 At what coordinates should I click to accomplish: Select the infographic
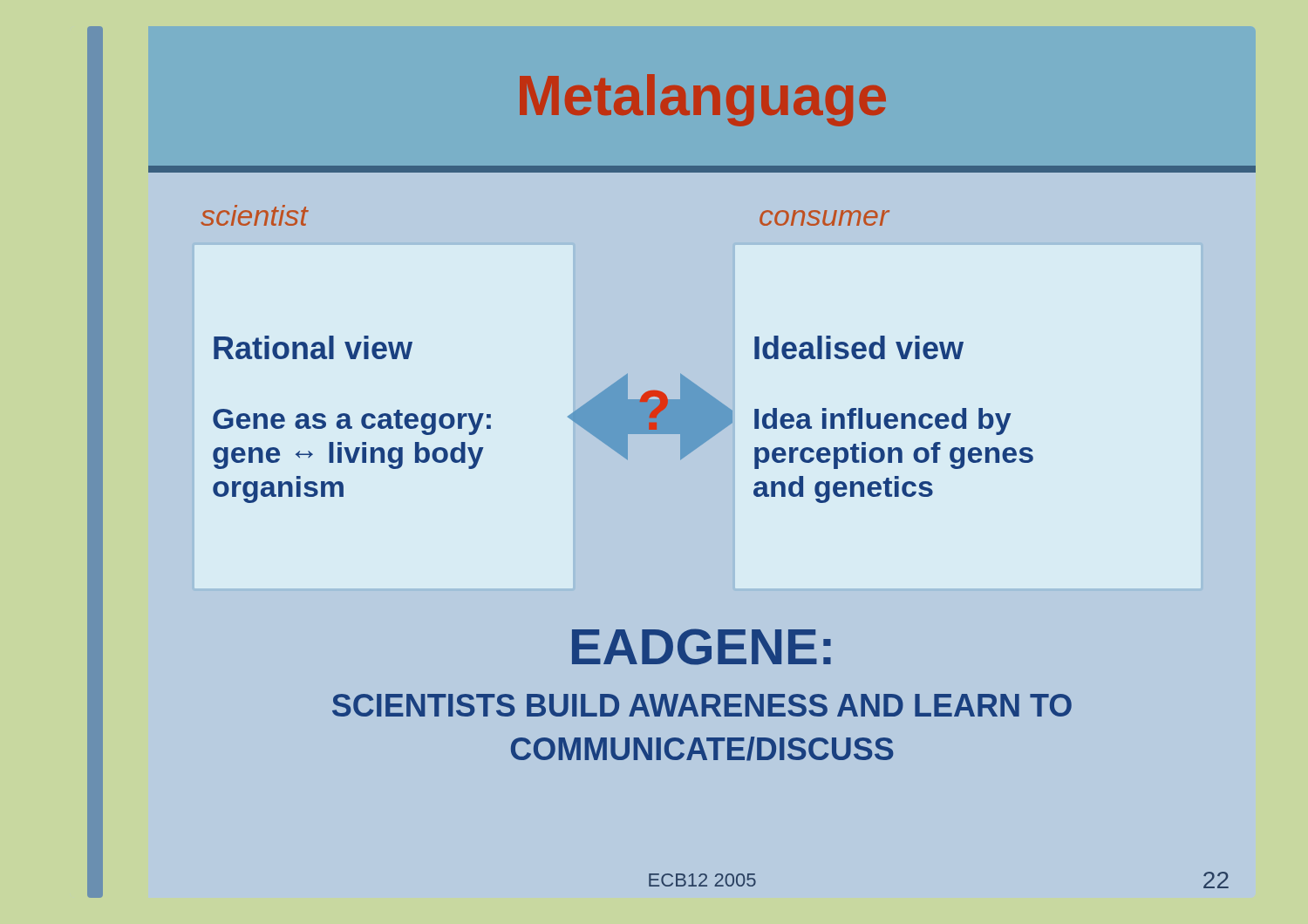(x=702, y=421)
